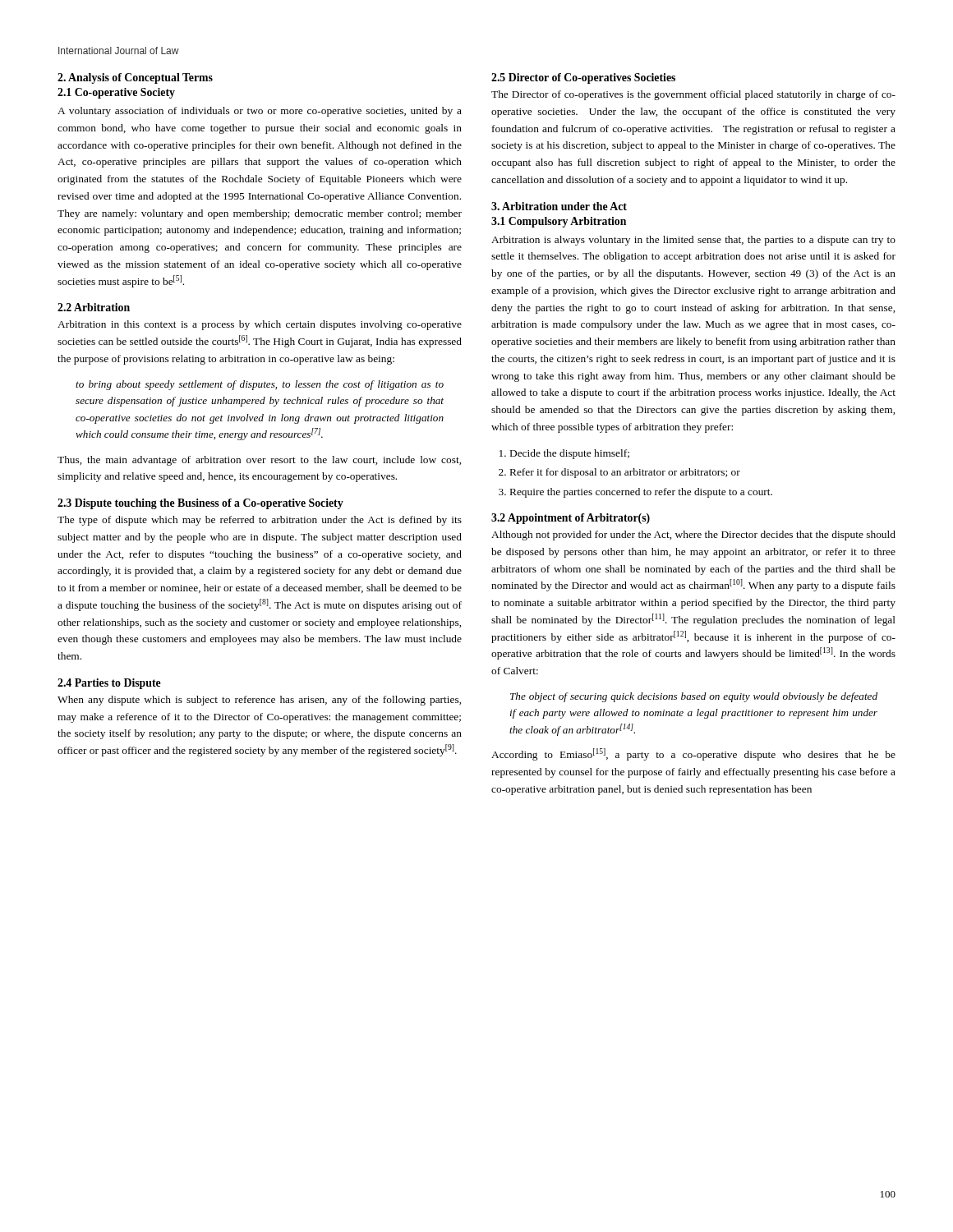Select the region starting "2.4 Parties to"
The width and height of the screenshot is (953, 1232).
point(109,683)
